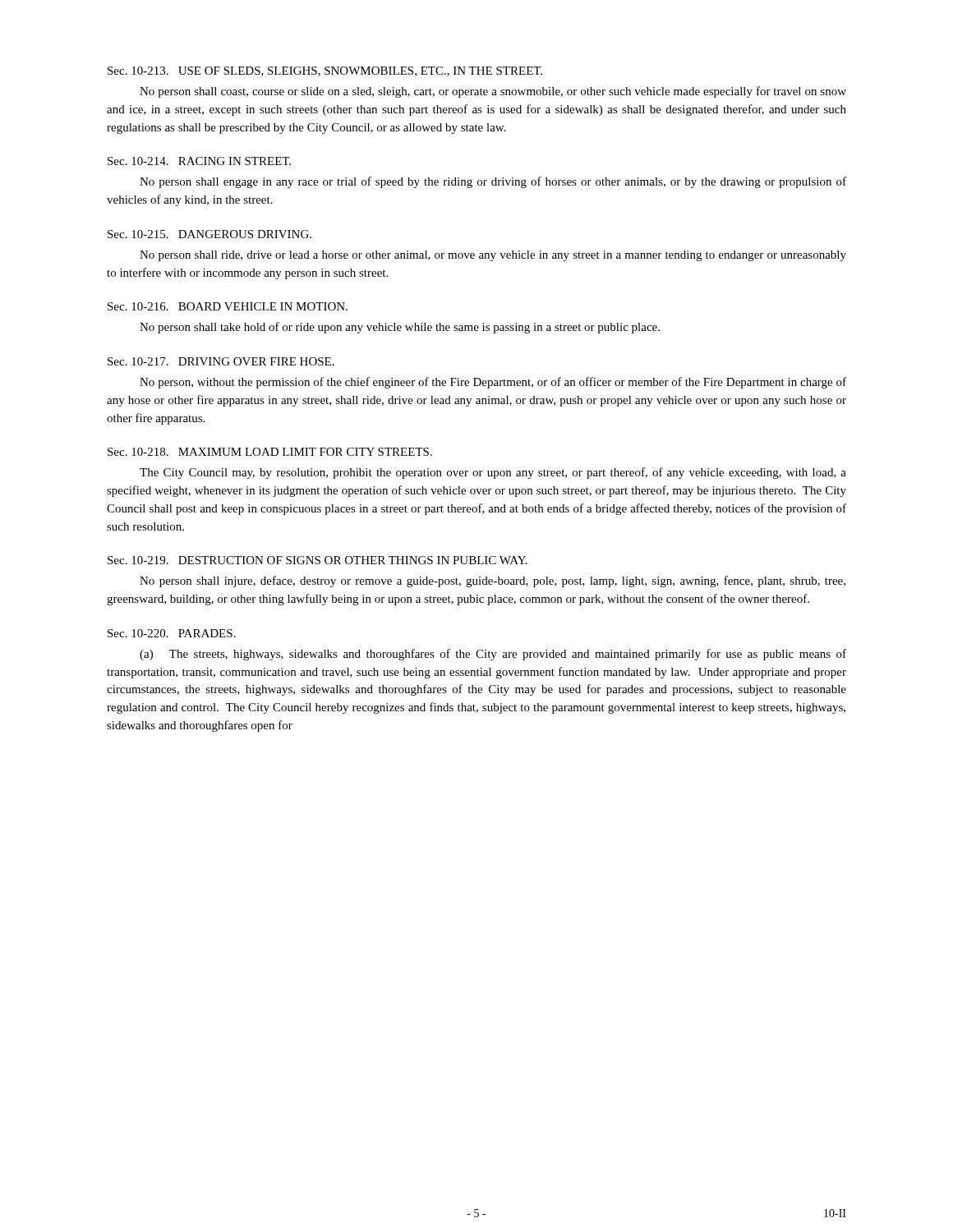Navigate to the region starting "The City Council may, by resolution, prohibit"
The width and height of the screenshot is (953, 1232).
[x=476, y=500]
